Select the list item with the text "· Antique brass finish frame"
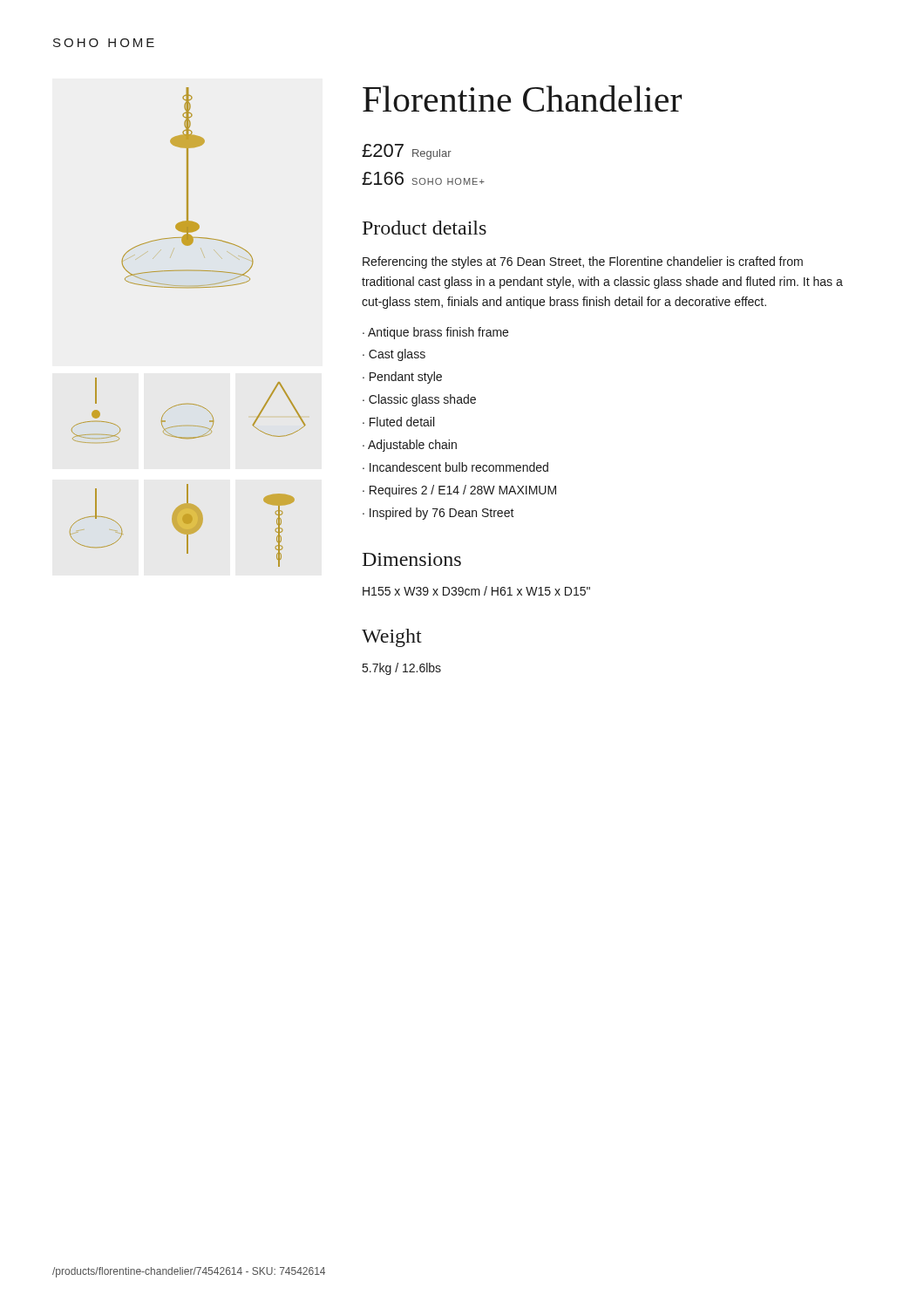Image resolution: width=924 pixels, height=1308 pixels. pos(435,332)
